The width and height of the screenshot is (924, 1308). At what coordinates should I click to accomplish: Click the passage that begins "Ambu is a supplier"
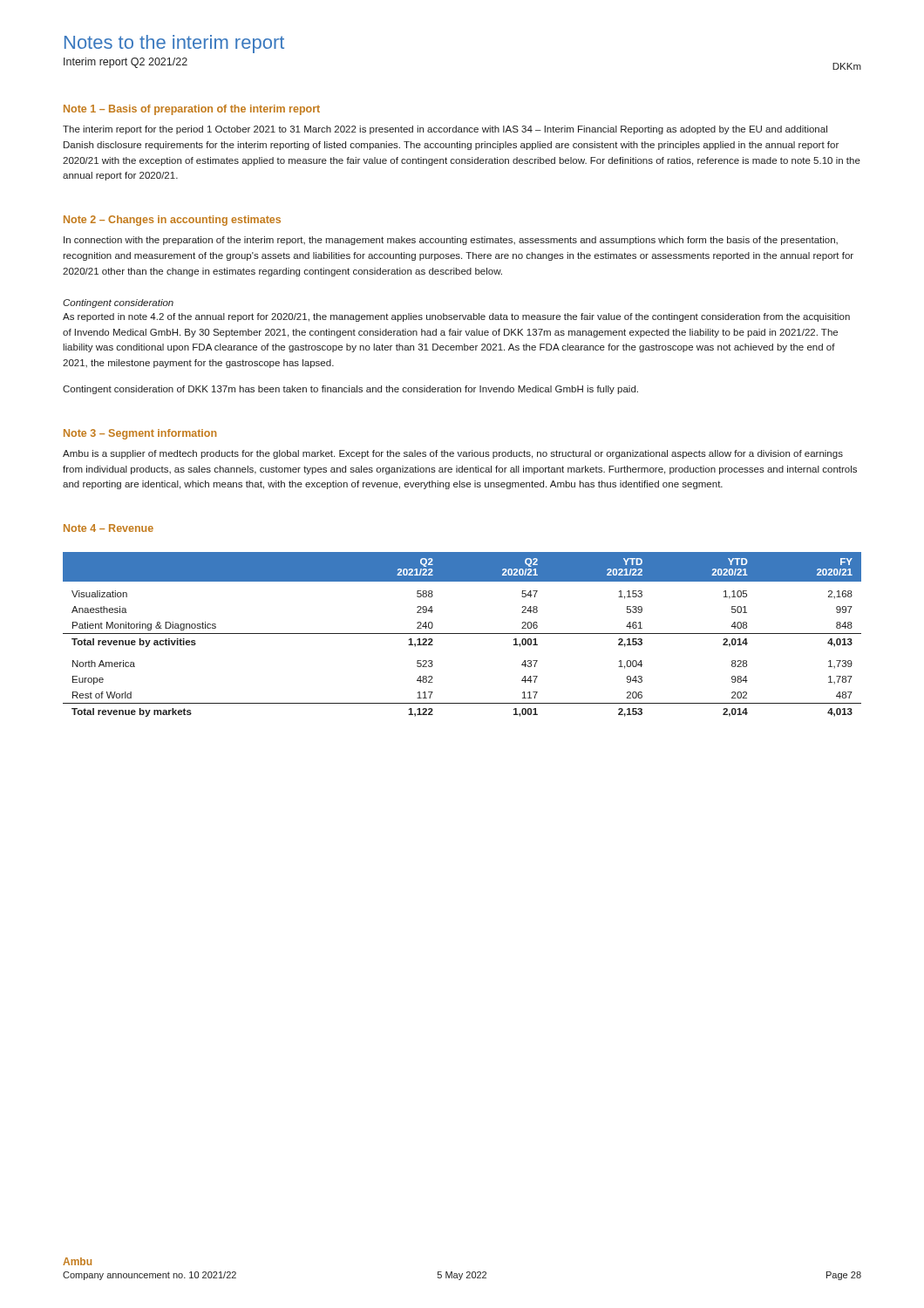(462, 470)
